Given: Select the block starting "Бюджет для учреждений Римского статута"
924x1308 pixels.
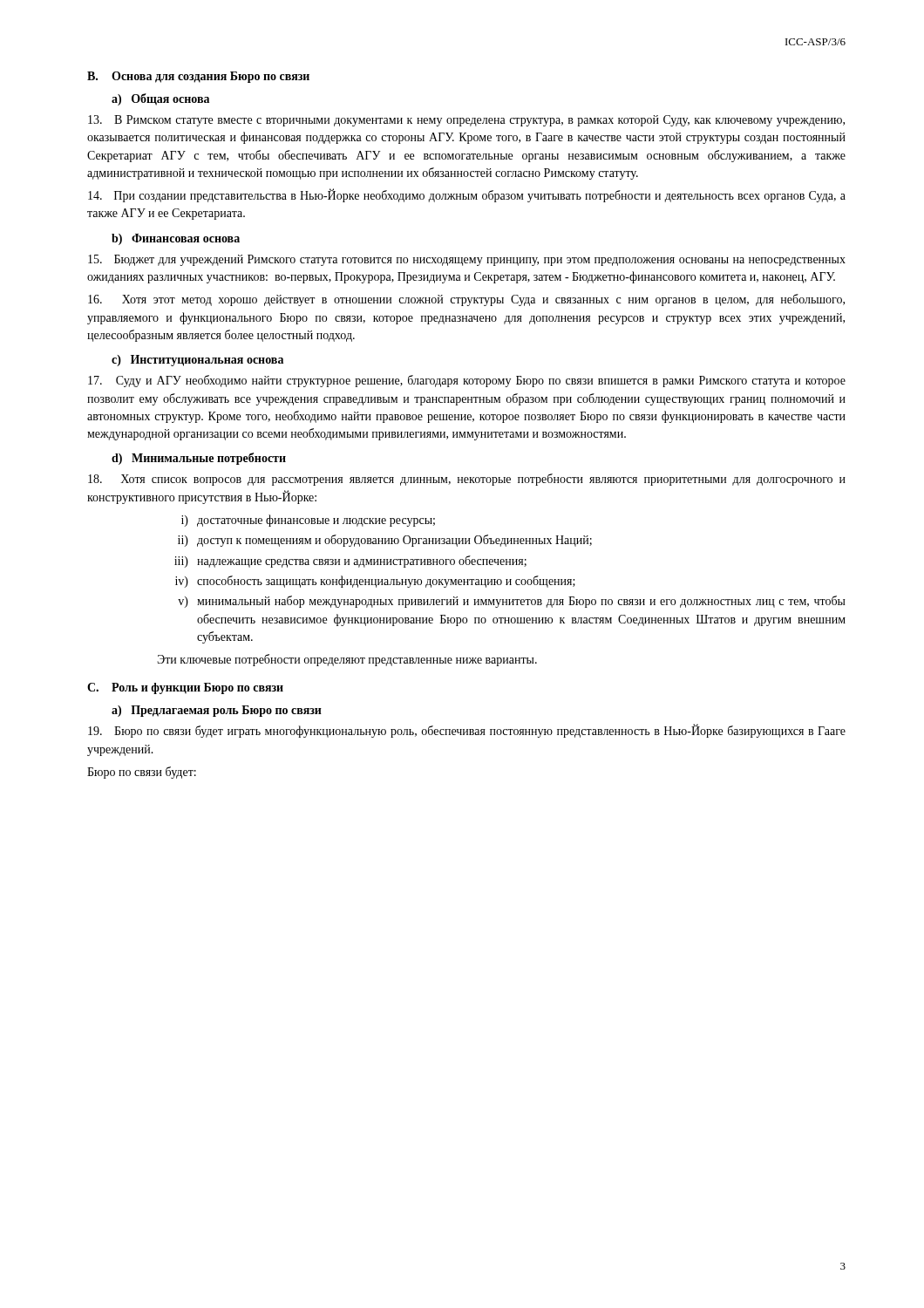Looking at the screenshot, I should pyautogui.click(x=466, y=268).
